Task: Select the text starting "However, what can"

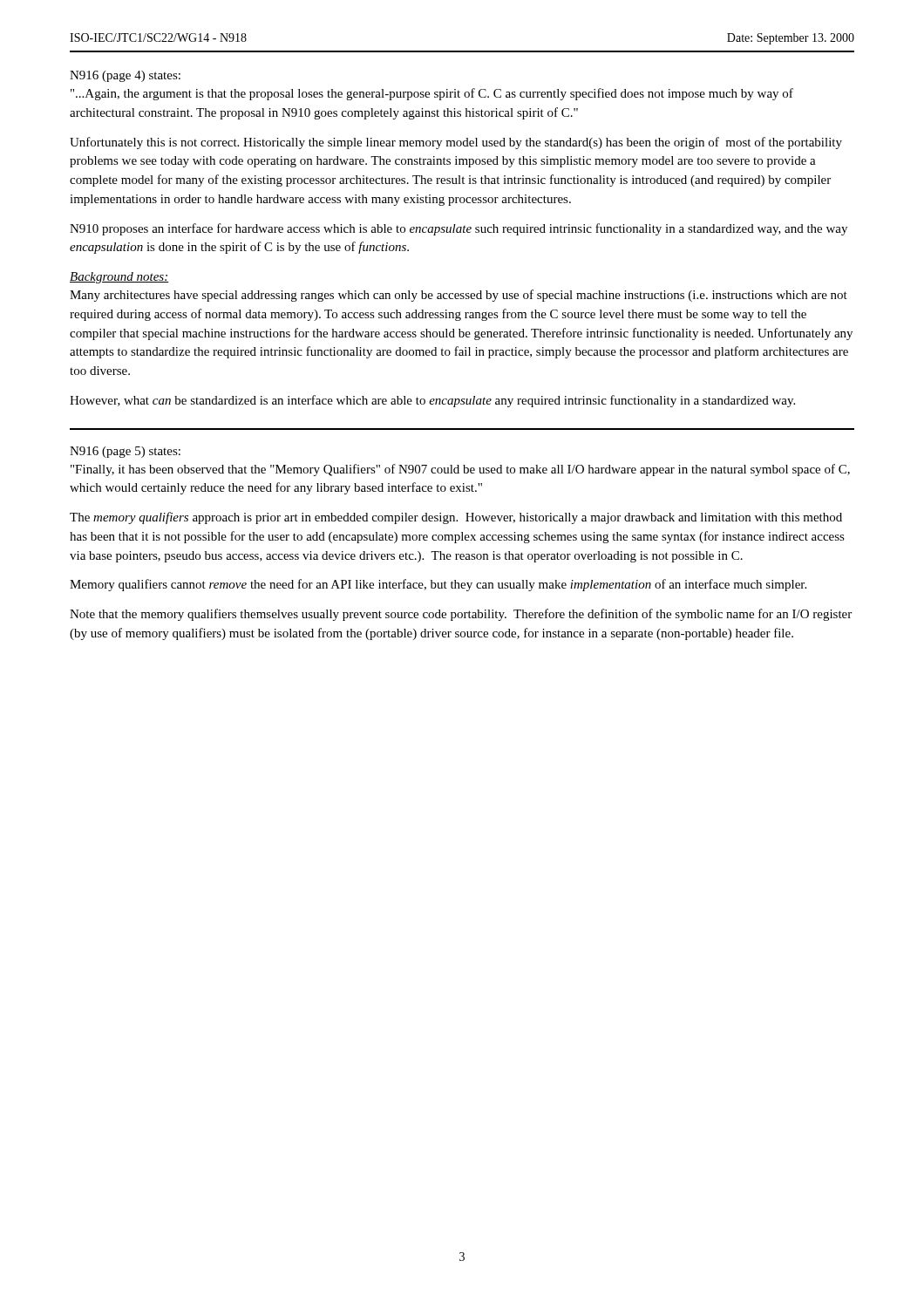Action: (x=433, y=400)
